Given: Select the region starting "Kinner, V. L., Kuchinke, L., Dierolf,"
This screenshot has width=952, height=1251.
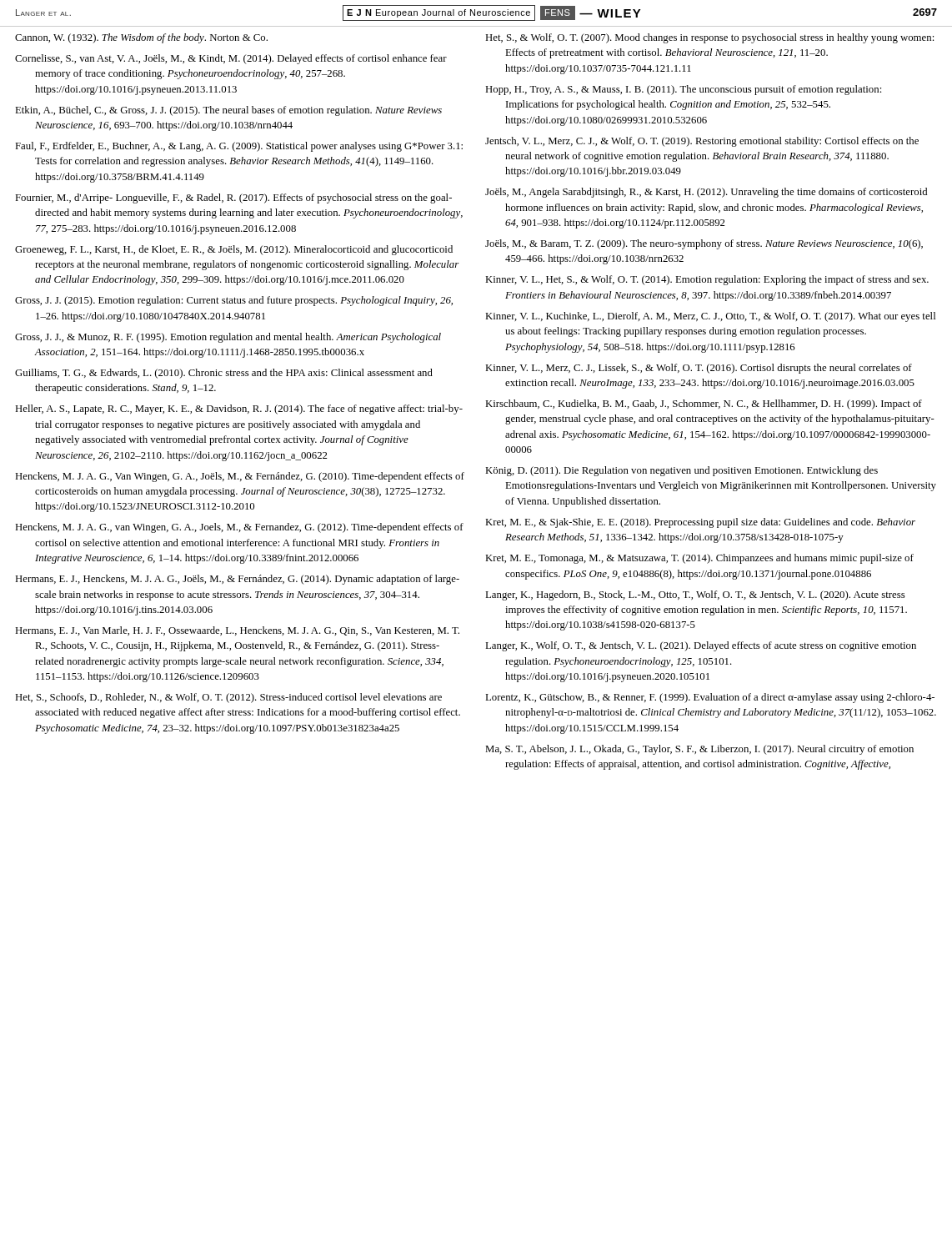Looking at the screenshot, I should click(711, 331).
